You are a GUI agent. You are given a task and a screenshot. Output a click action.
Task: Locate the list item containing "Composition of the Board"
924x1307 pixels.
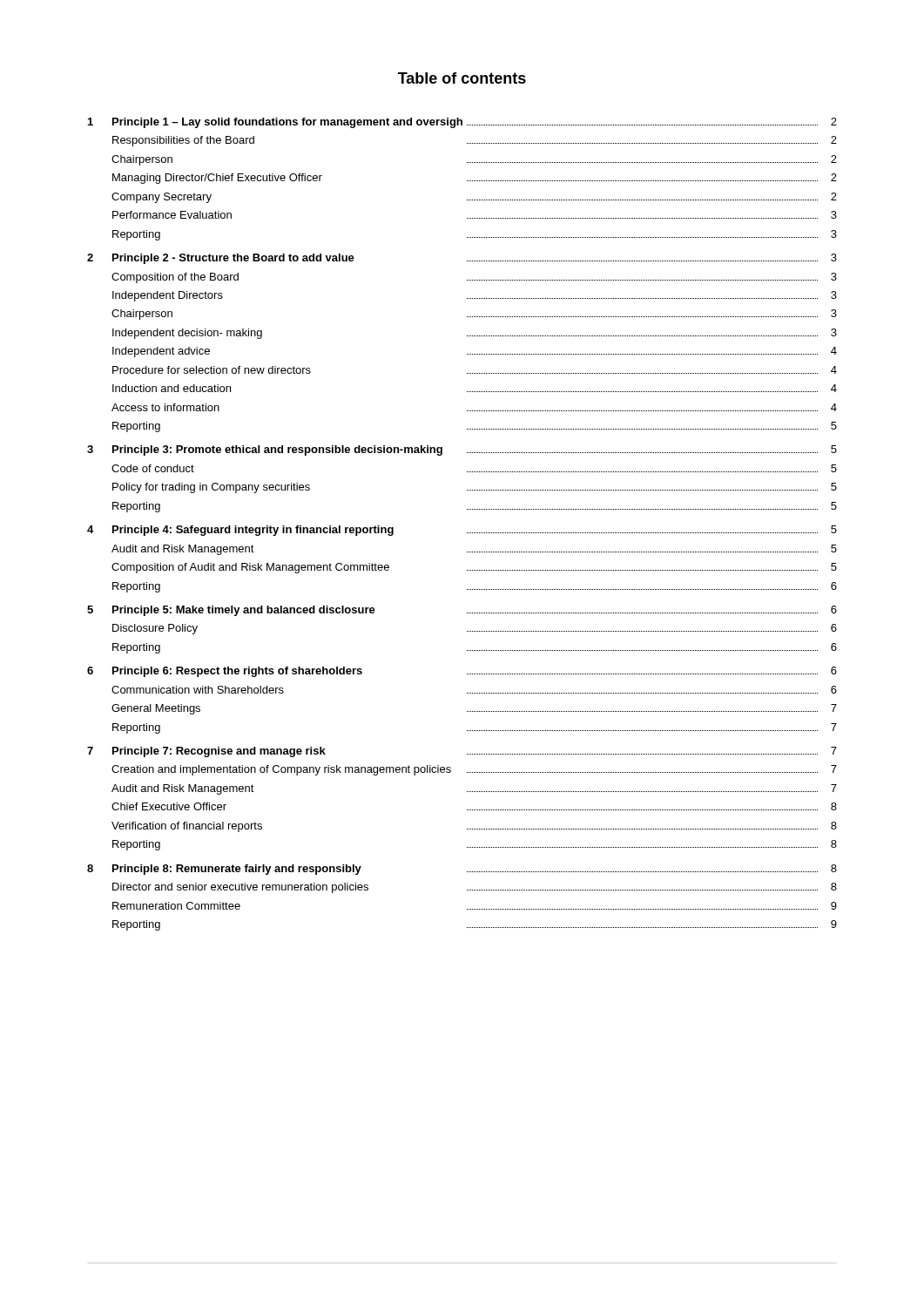[x=462, y=276]
